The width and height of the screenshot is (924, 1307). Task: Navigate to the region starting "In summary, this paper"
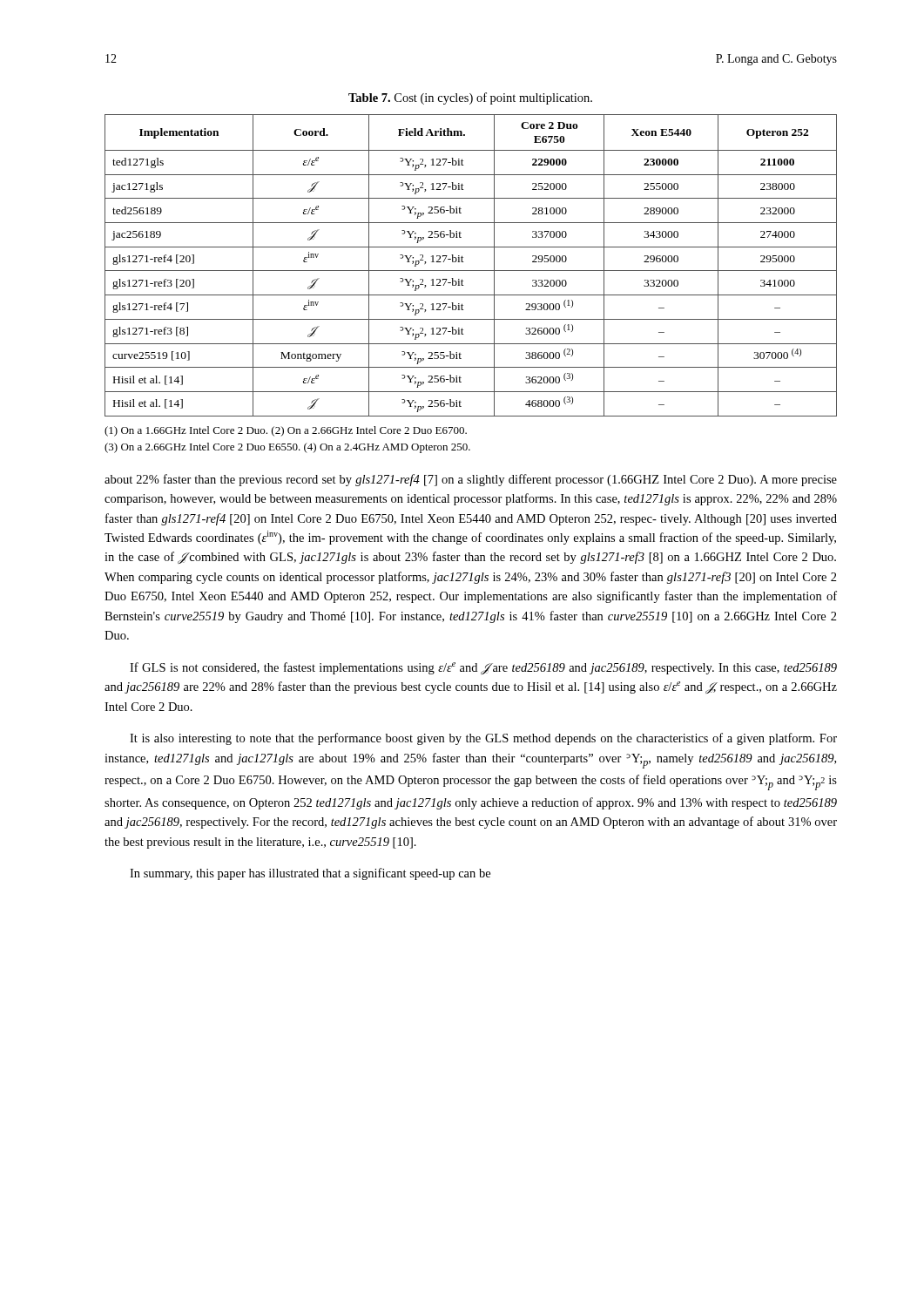[x=310, y=873]
